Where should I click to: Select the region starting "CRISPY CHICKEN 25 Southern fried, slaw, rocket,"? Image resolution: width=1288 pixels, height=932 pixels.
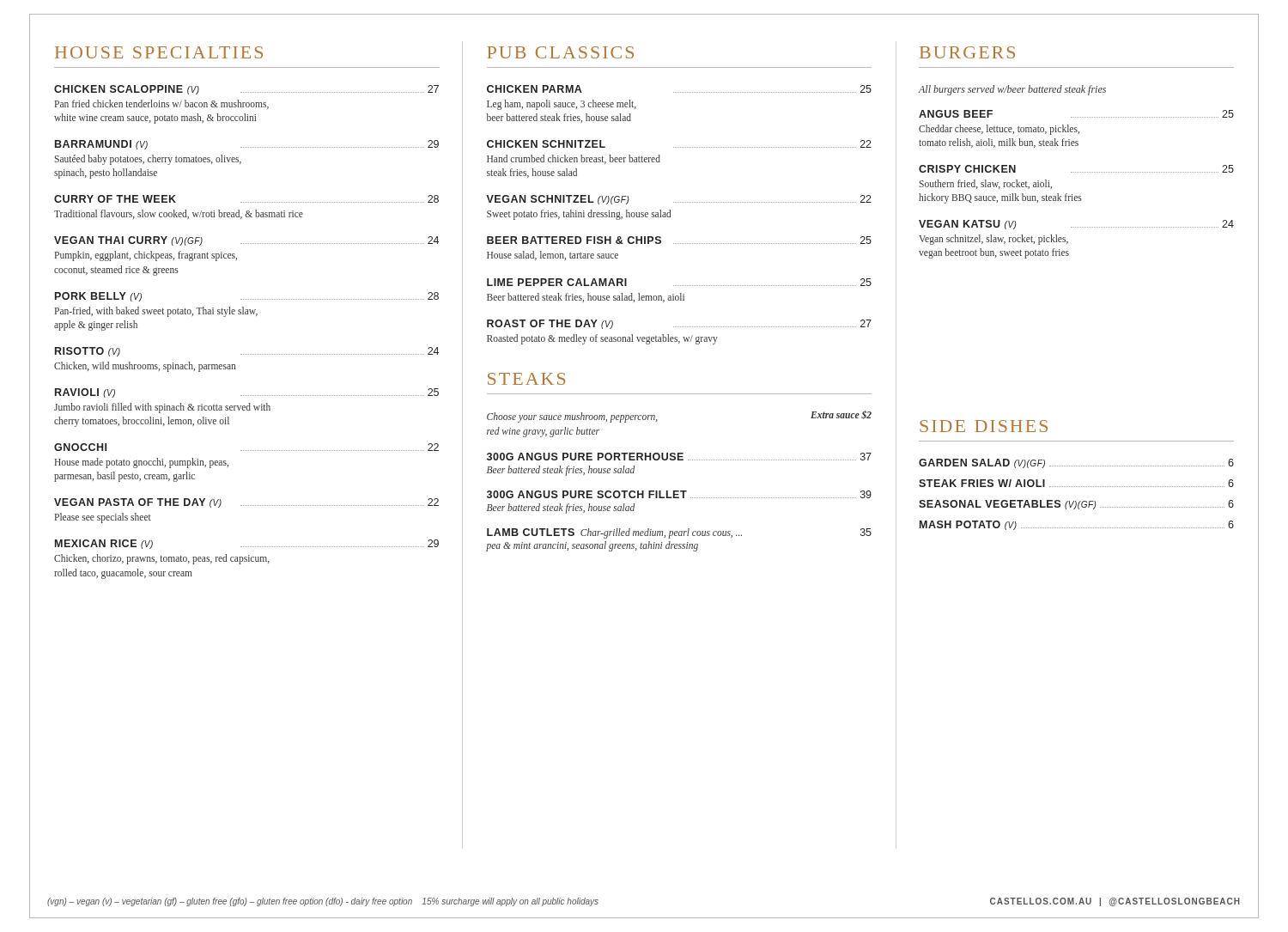coord(1076,184)
